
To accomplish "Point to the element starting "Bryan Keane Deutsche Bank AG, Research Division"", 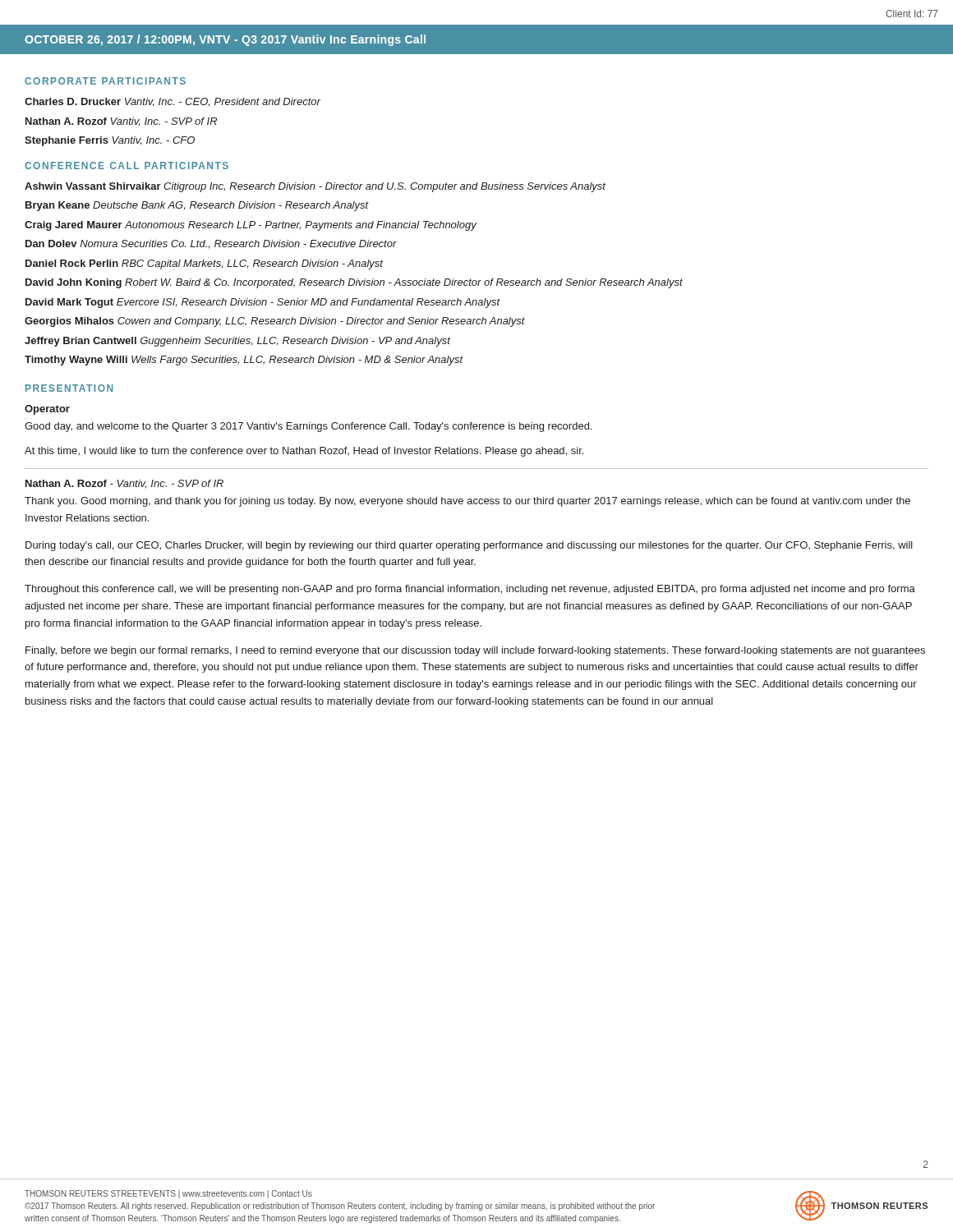I will (x=196, y=205).
